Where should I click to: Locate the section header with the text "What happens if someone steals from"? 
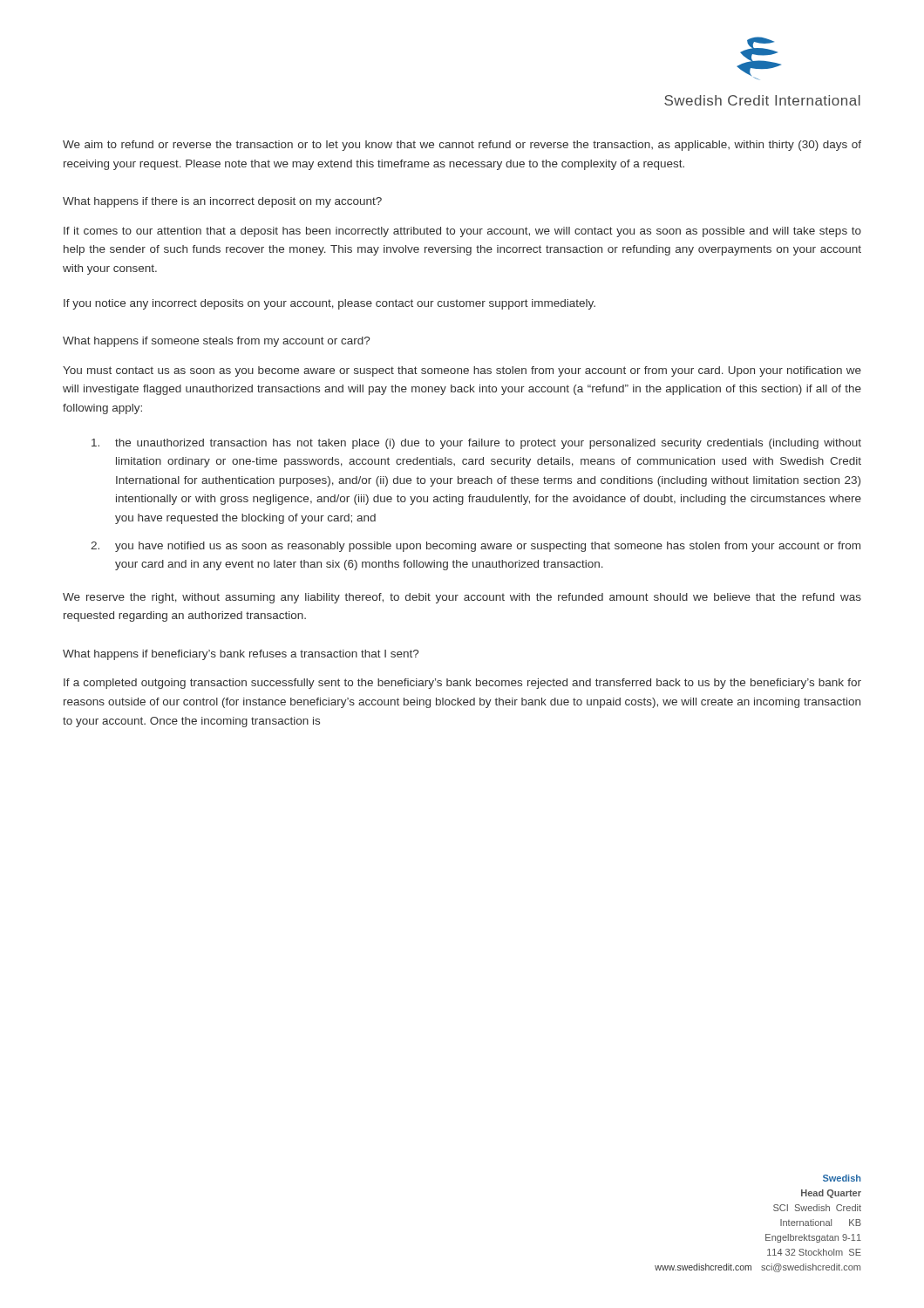(216, 341)
